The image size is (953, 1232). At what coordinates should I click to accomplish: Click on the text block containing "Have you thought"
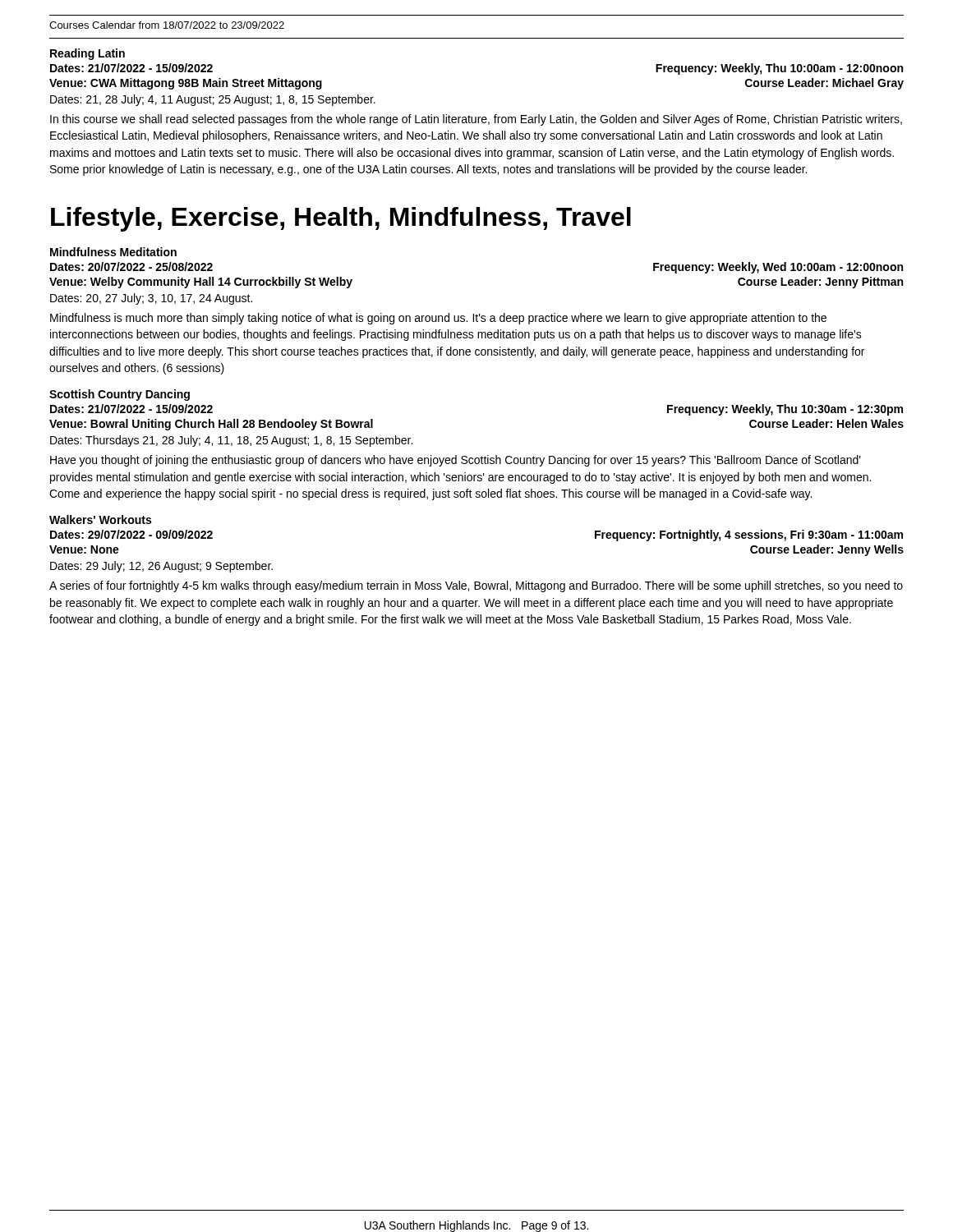[461, 477]
